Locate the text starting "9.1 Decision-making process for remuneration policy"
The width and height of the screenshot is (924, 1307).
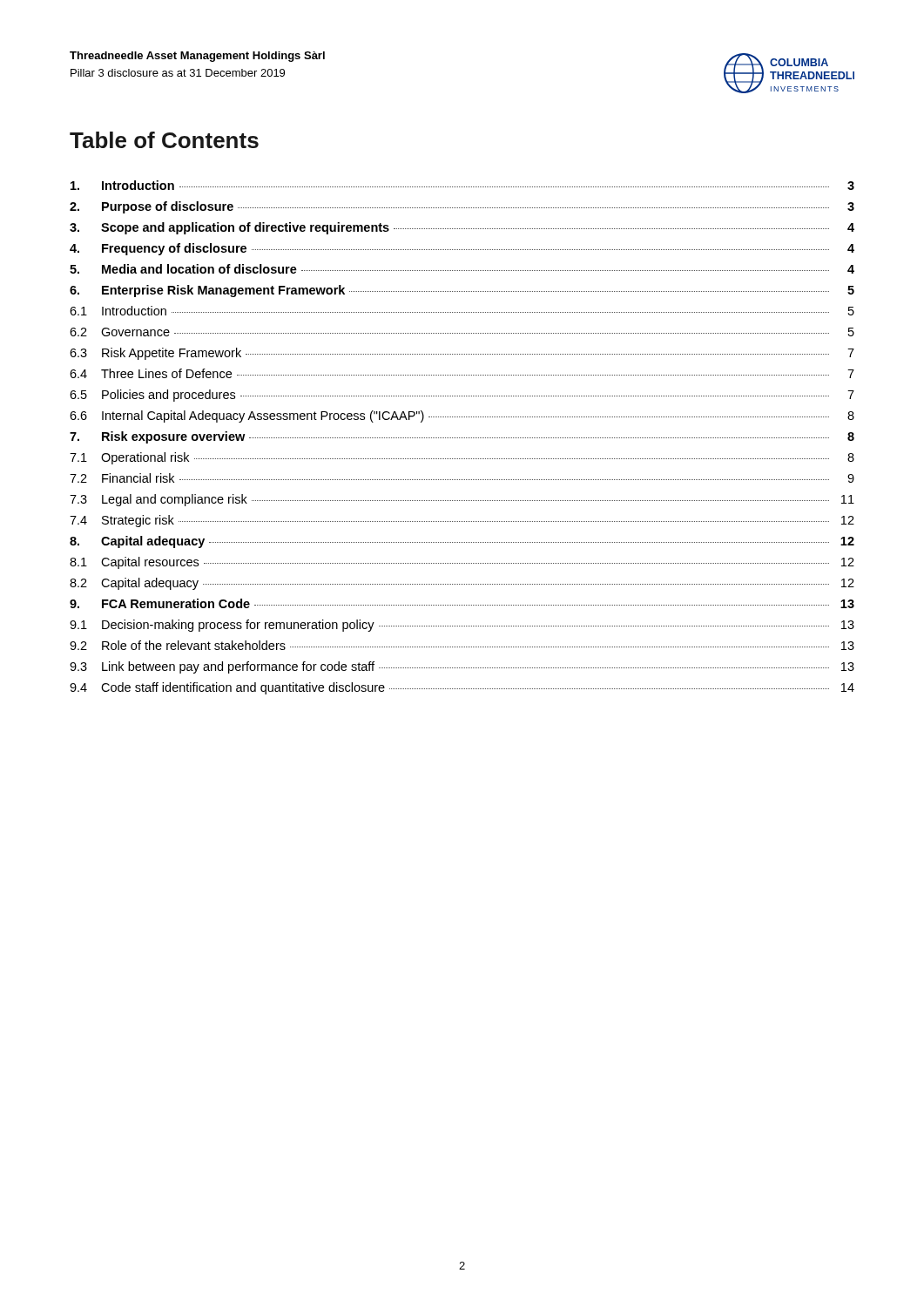[x=462, y=625]
